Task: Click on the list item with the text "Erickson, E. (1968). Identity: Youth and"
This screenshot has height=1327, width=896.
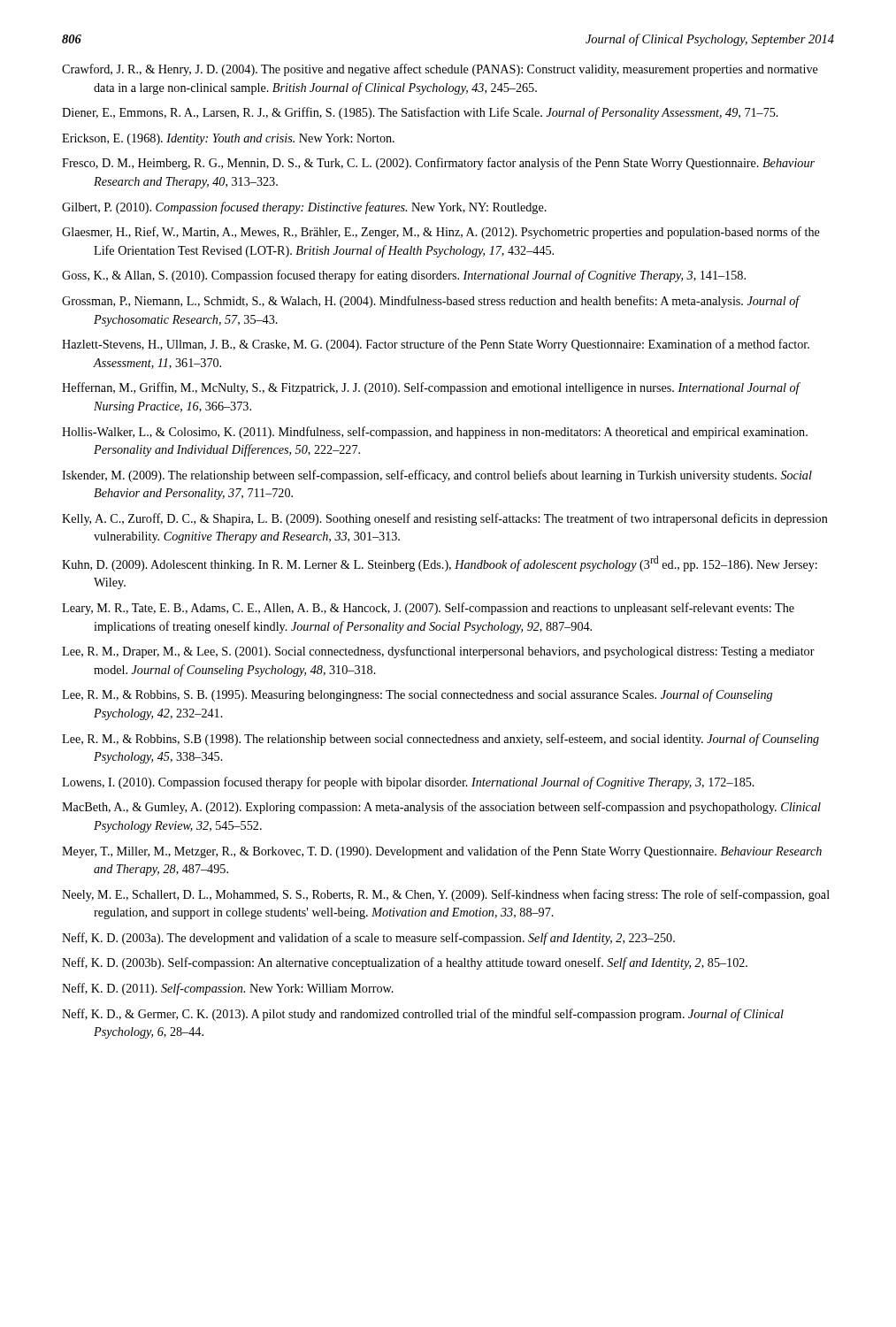Action: 228,138
